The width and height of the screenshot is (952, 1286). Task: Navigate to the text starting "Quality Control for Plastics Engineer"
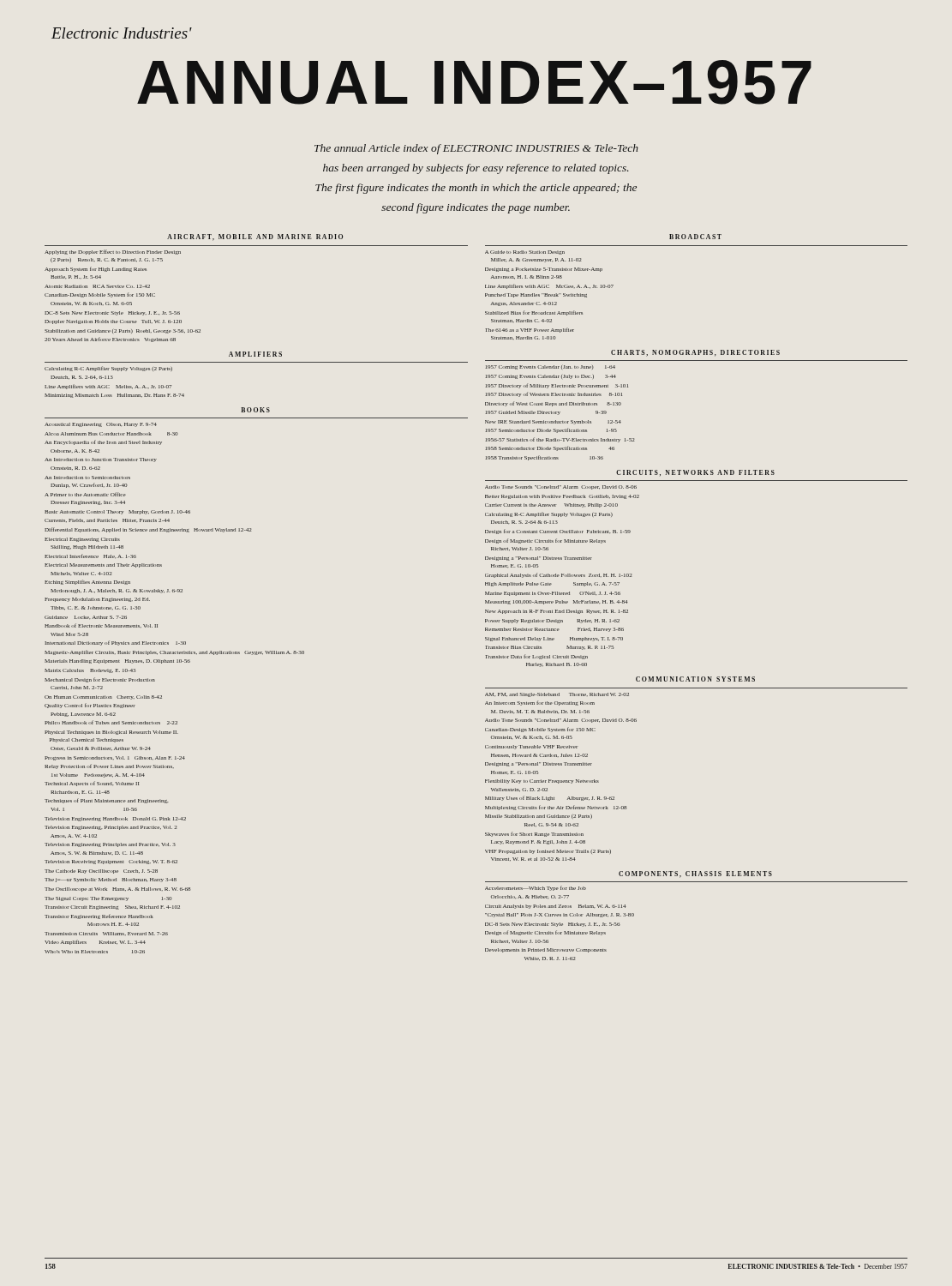(x=90, y=706)
